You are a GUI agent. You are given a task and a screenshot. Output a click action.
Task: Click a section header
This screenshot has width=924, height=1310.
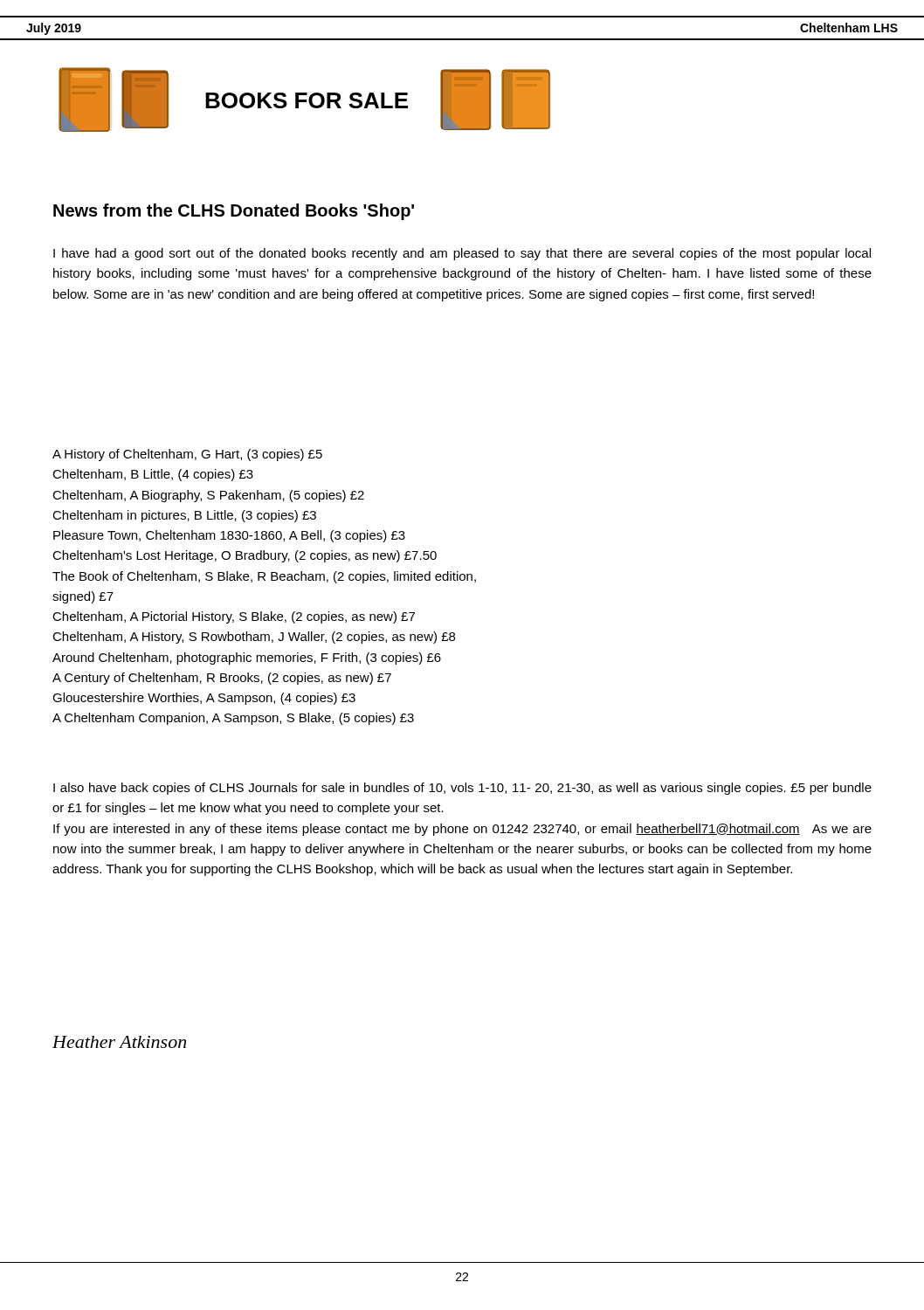tap(234, 210)
